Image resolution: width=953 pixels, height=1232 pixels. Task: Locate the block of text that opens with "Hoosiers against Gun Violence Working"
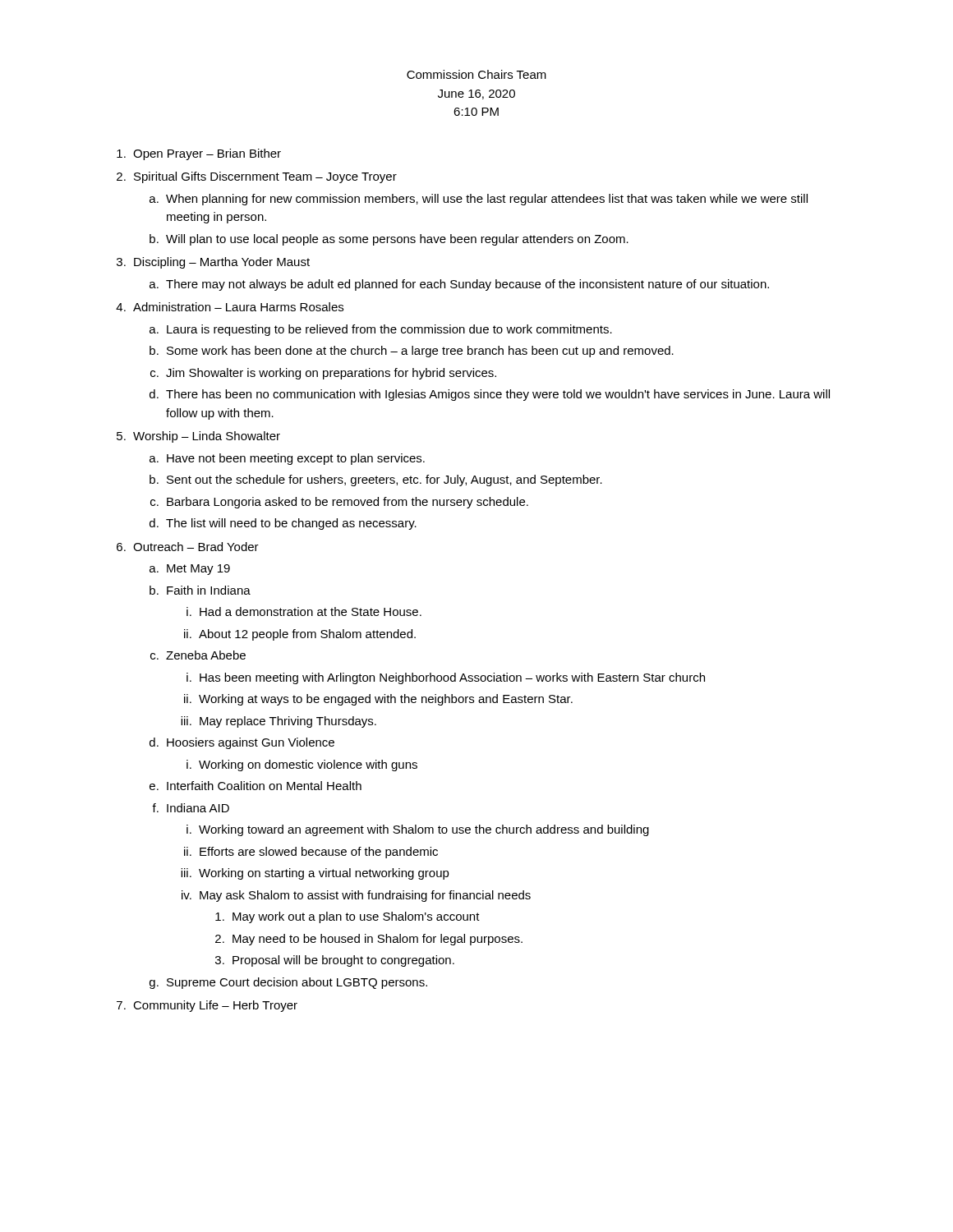(251, 743)
